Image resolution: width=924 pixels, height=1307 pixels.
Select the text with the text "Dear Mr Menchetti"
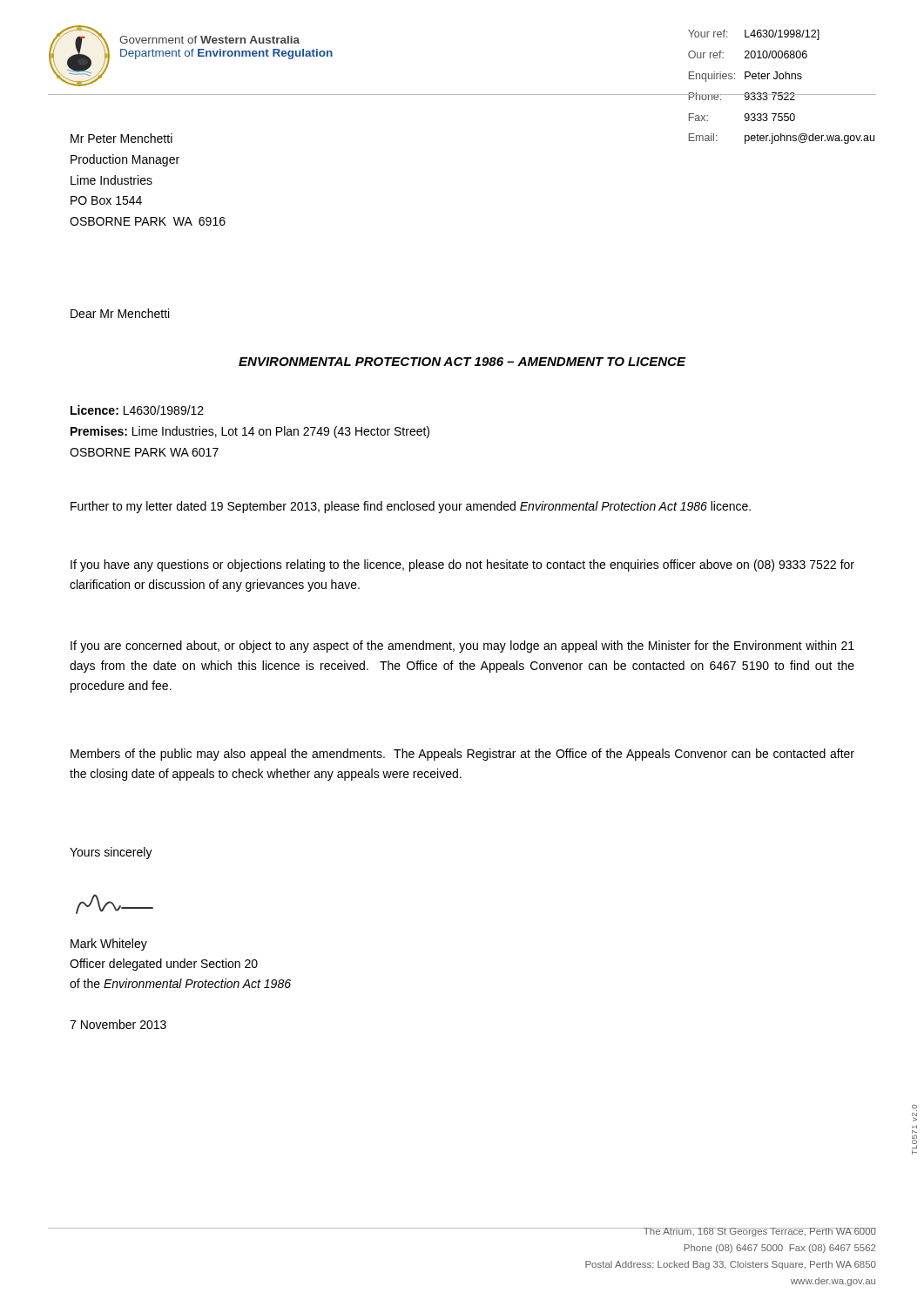(x=120, y=314)
